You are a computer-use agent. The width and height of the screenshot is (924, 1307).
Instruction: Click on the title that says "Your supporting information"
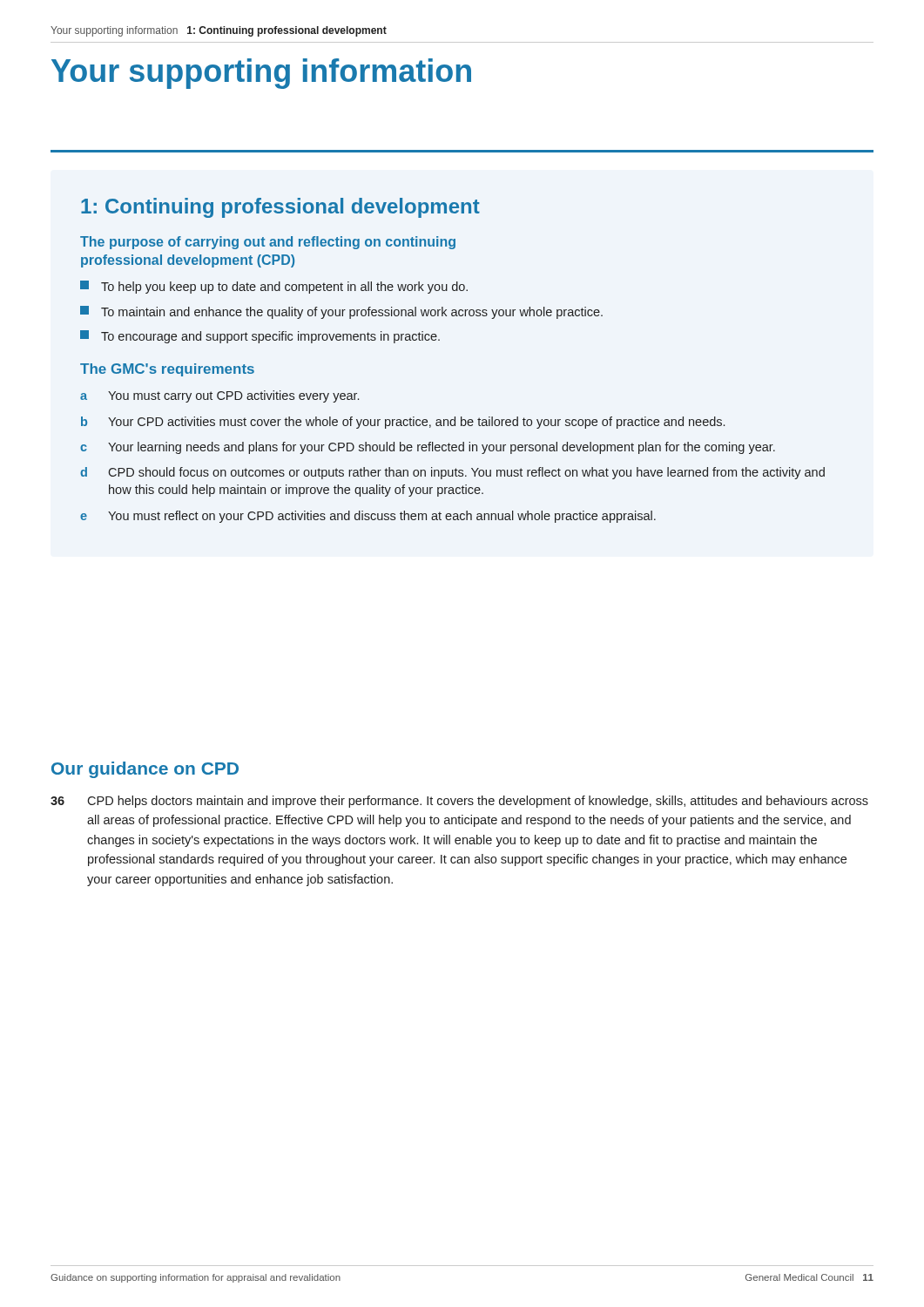point(462,71)
